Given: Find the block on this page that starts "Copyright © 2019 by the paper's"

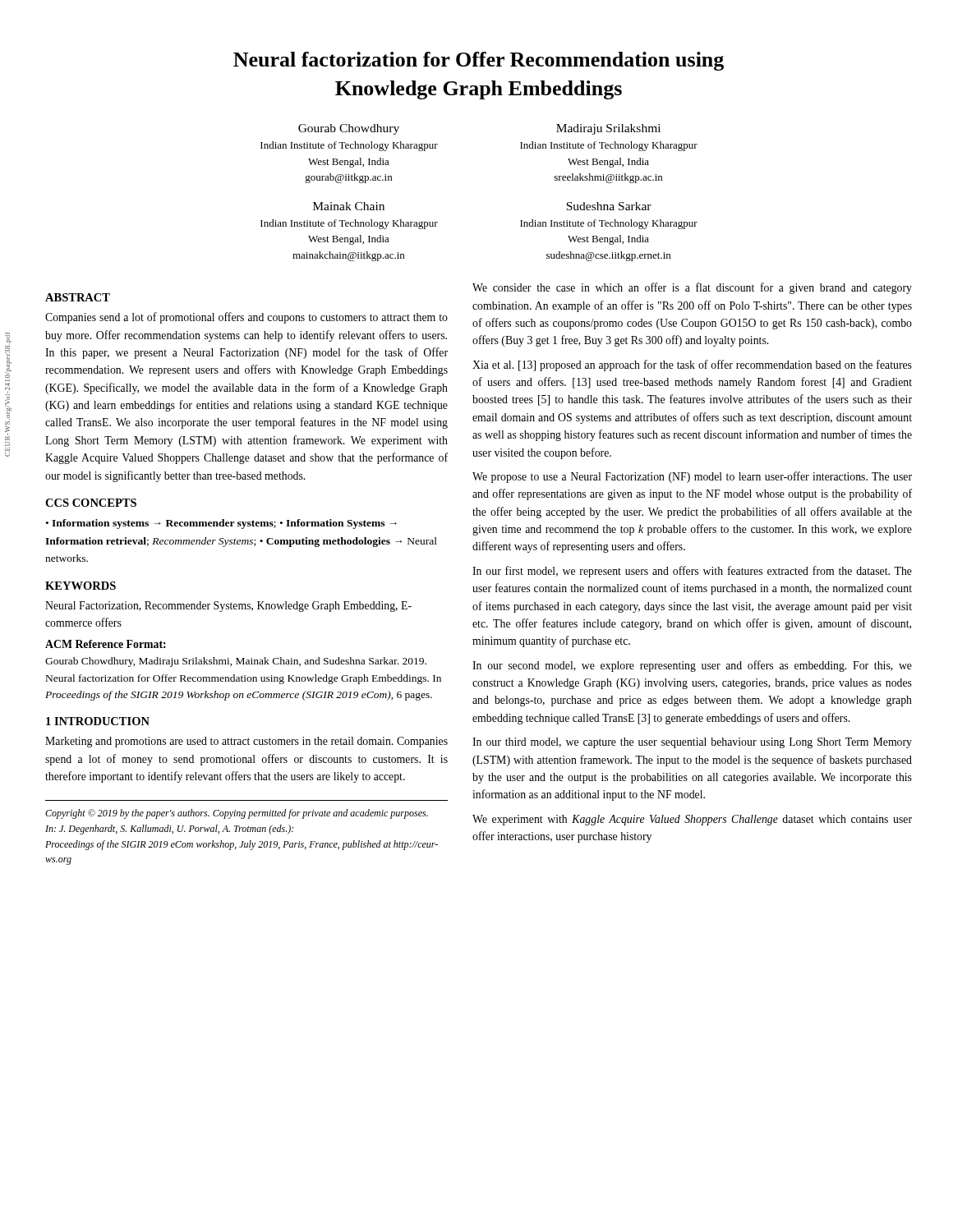Looking at the screenshot, I should (x=246, y=836).
